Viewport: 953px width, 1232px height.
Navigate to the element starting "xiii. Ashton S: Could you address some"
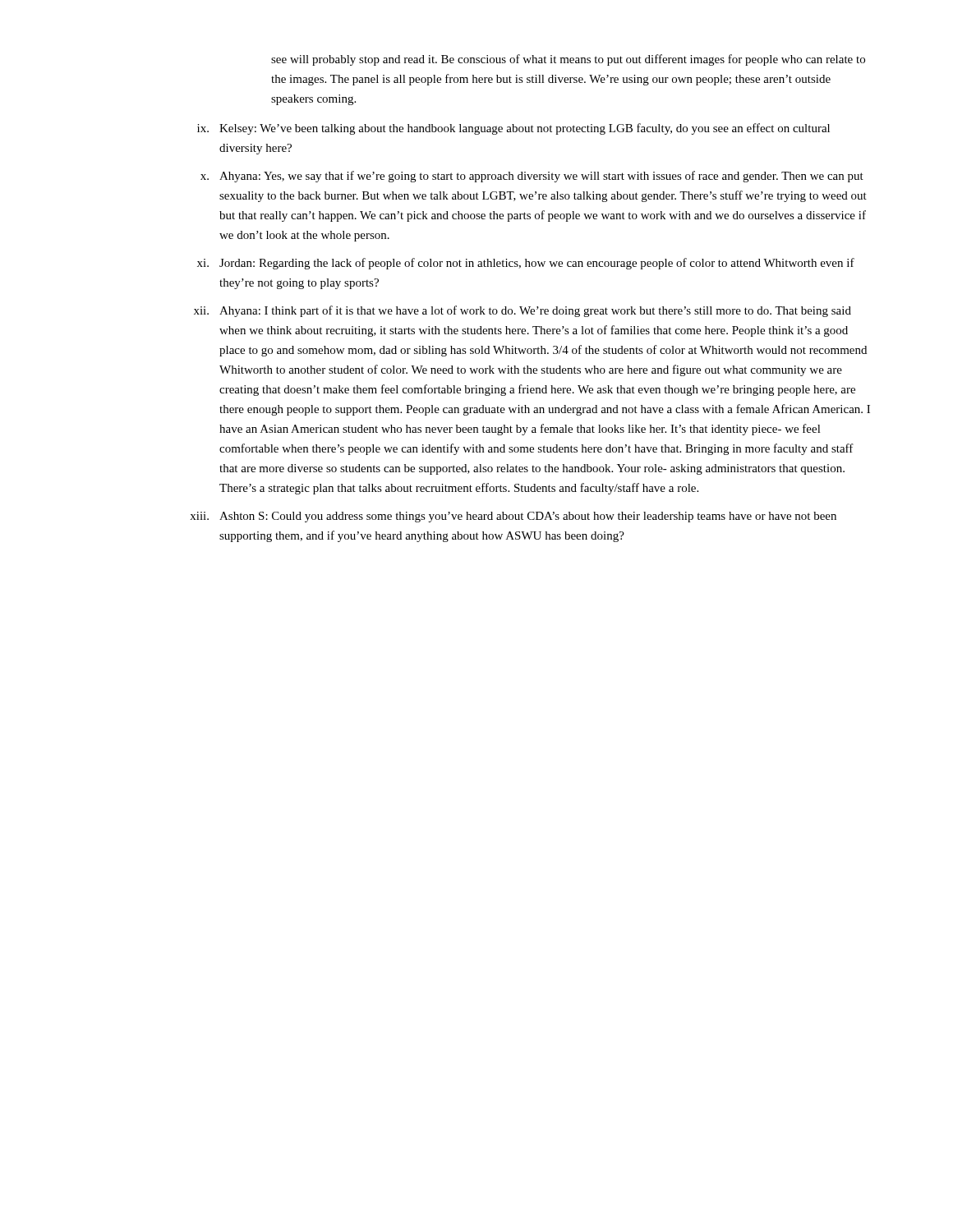(518, 526)
